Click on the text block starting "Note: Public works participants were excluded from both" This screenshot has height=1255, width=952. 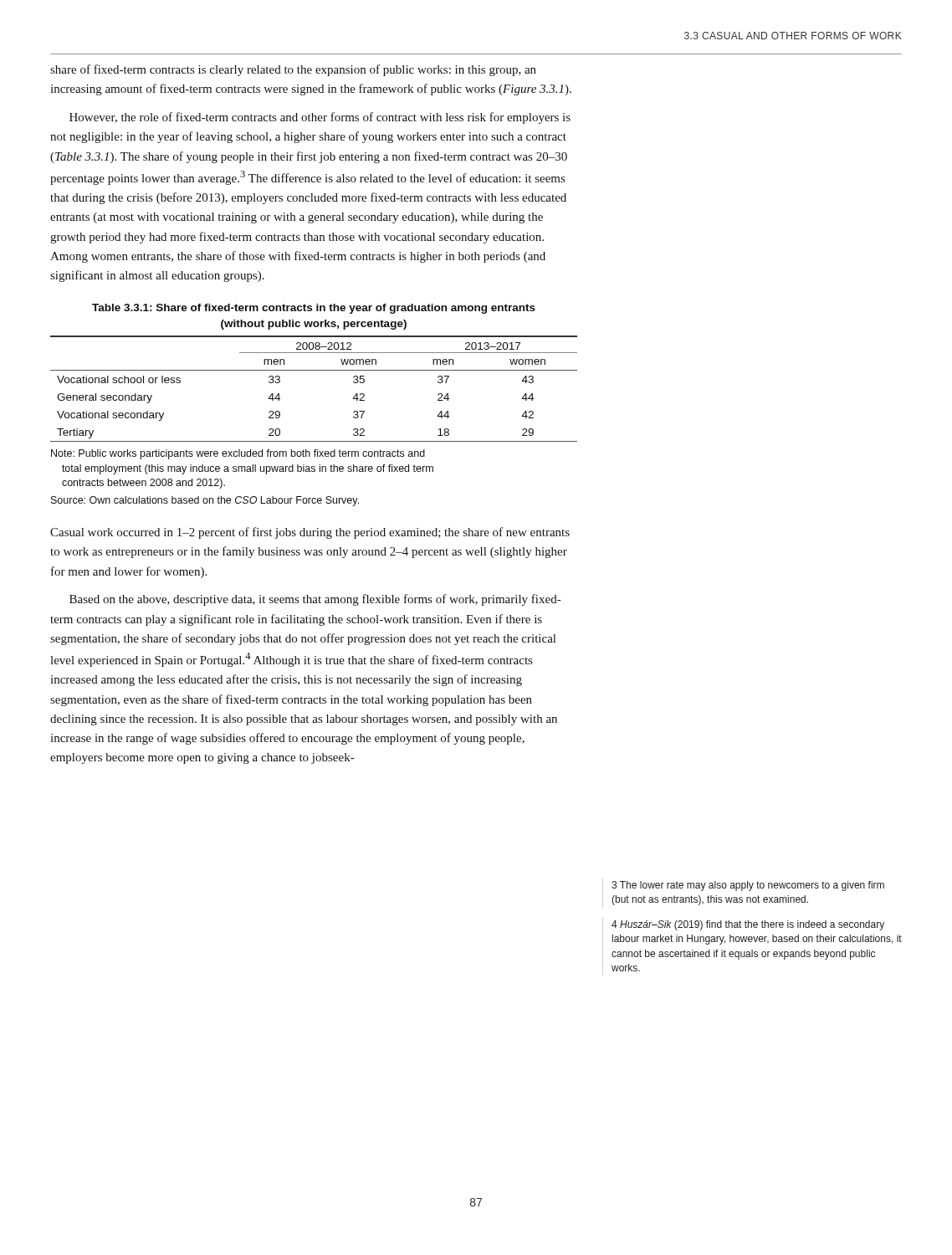click(242, 468)
